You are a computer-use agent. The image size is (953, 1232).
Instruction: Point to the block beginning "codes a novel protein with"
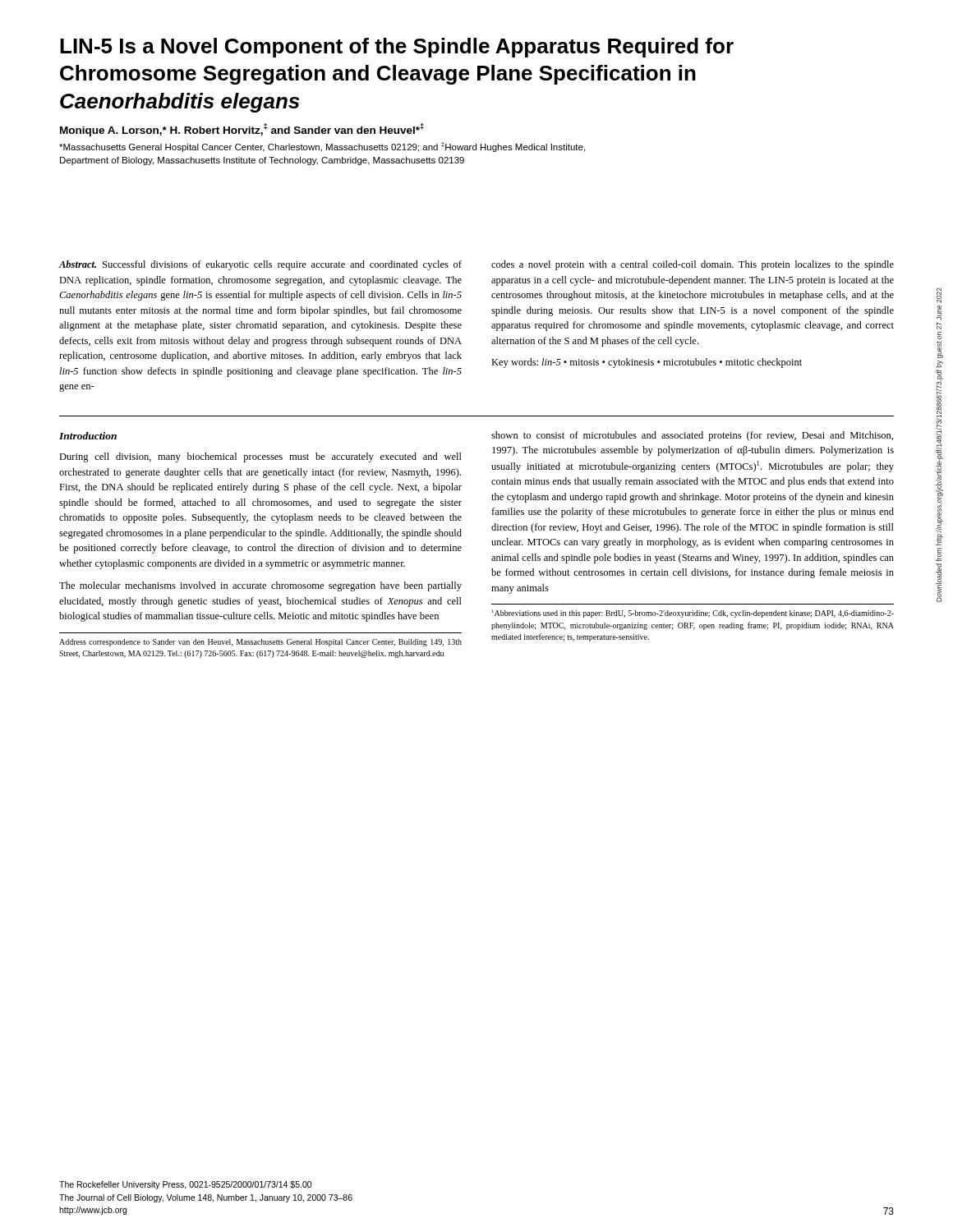(x=693, y=314)
